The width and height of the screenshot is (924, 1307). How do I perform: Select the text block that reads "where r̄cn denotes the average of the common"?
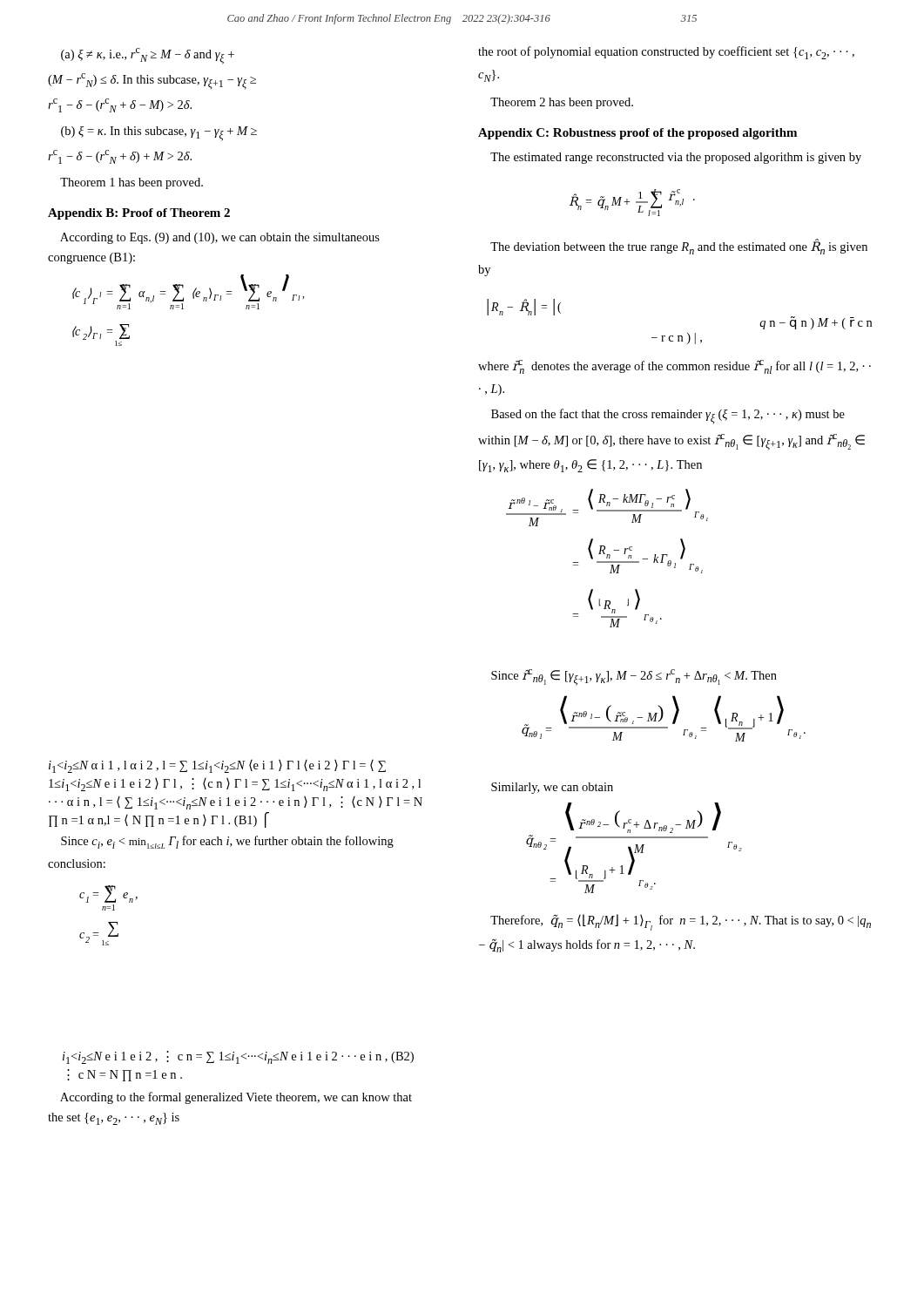pyautogui.click(x=675, y=376)
